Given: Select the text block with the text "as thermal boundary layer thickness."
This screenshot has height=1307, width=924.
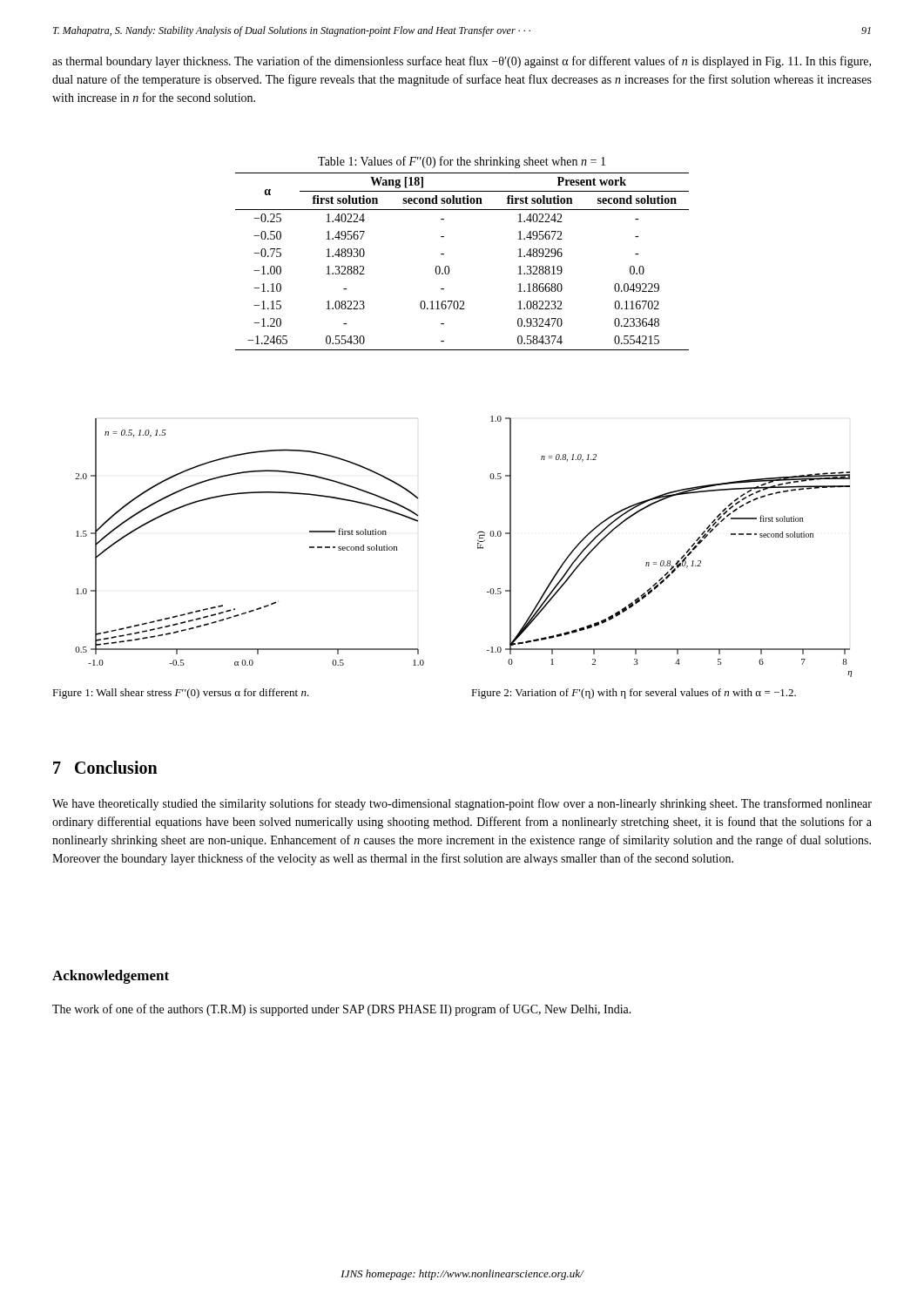Looking at the screenshot, I should pyautogui.click(x=462, y=80).
